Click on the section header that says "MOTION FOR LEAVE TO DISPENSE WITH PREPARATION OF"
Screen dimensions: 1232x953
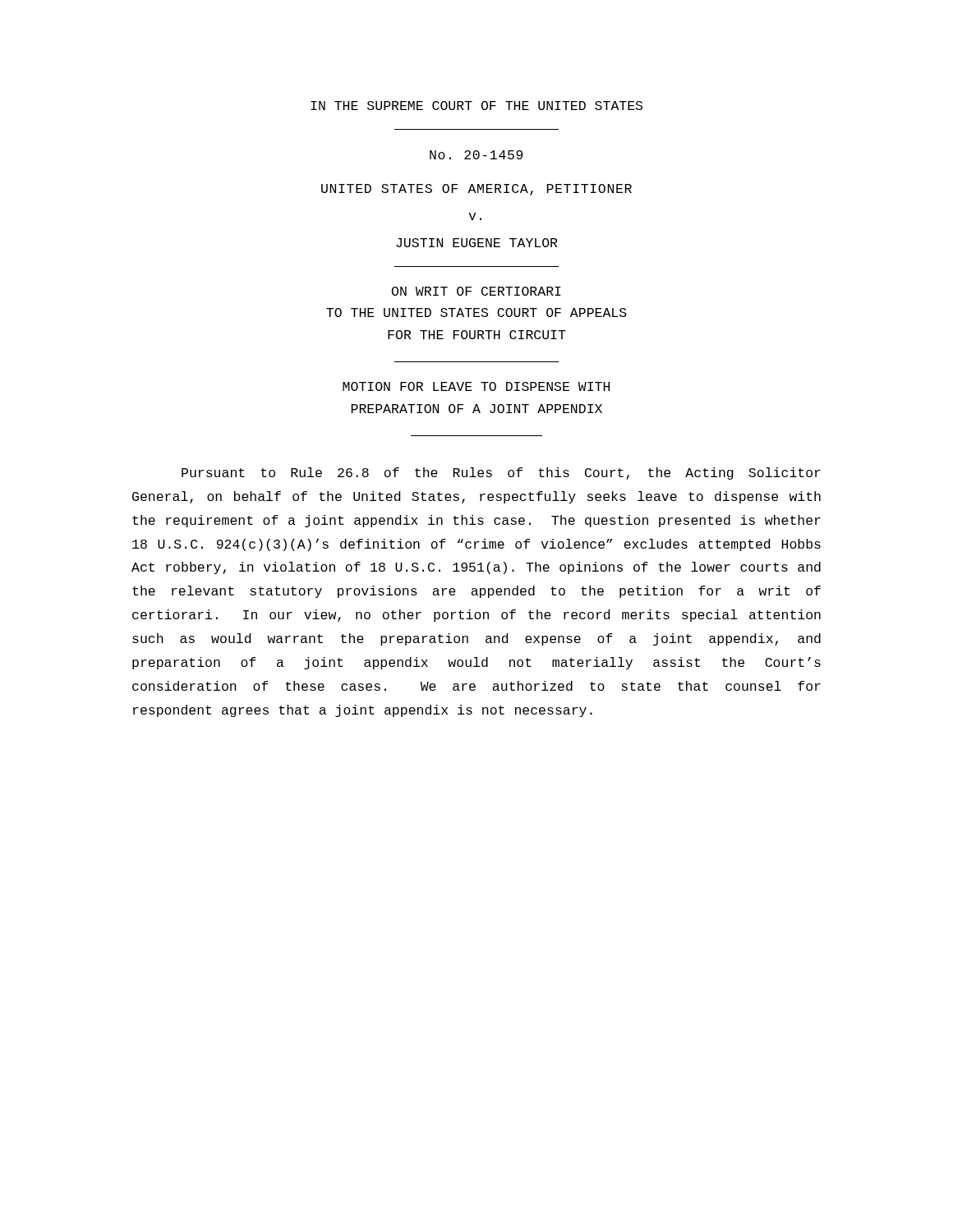click(476, 398)
